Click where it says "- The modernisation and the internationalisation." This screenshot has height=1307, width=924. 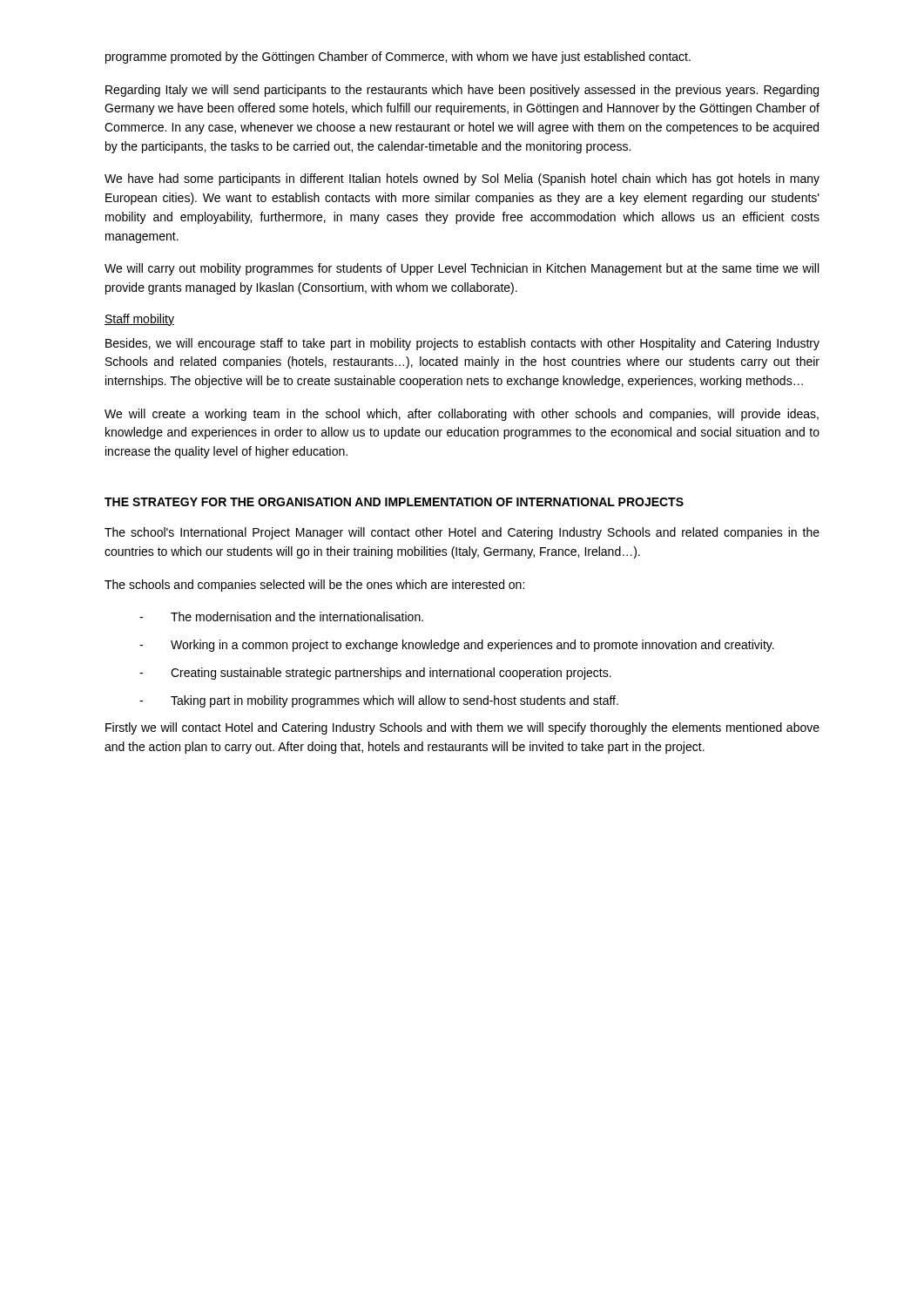pos(281,616)
